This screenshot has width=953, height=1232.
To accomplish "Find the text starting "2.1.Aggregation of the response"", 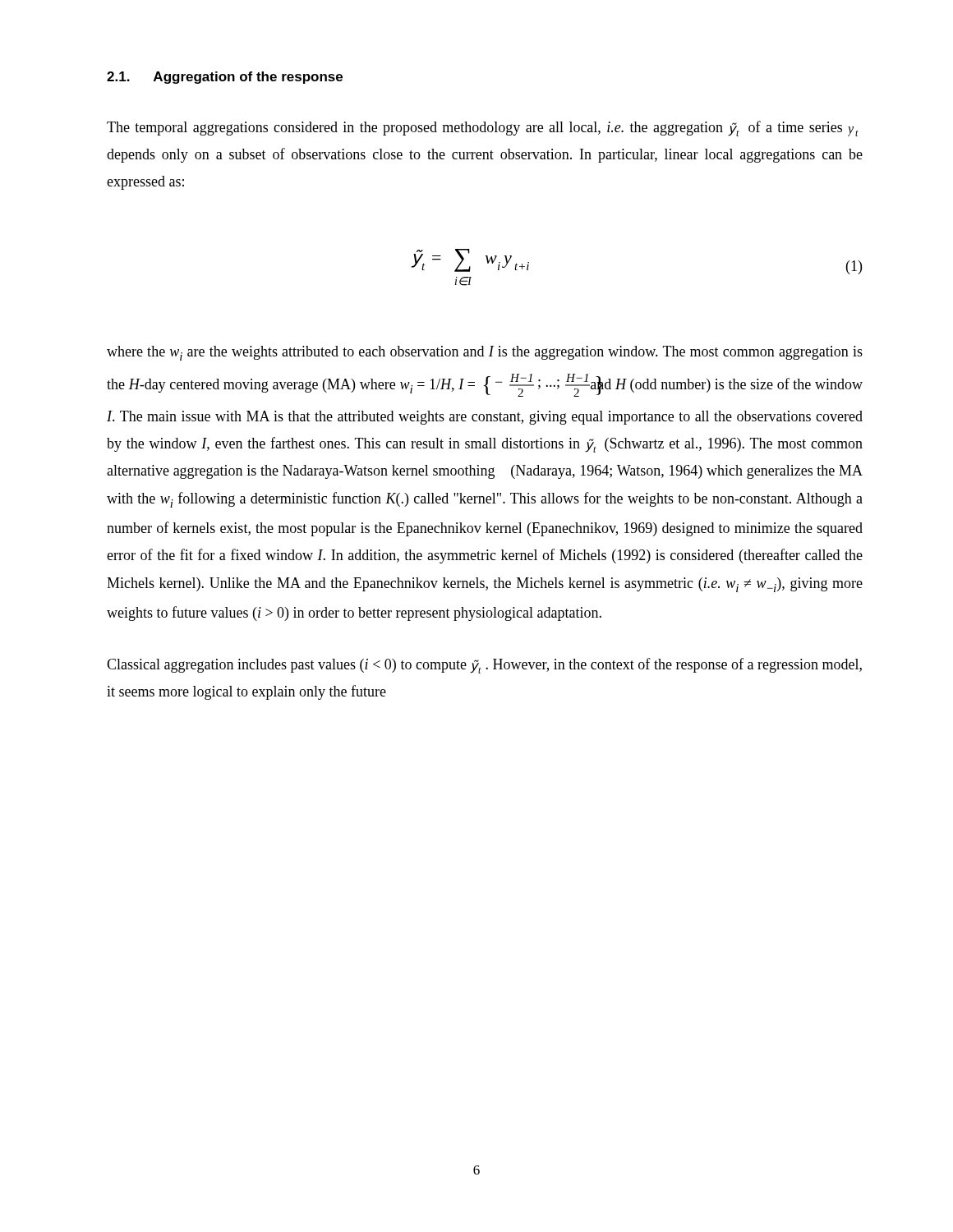I will coord(225,77).
